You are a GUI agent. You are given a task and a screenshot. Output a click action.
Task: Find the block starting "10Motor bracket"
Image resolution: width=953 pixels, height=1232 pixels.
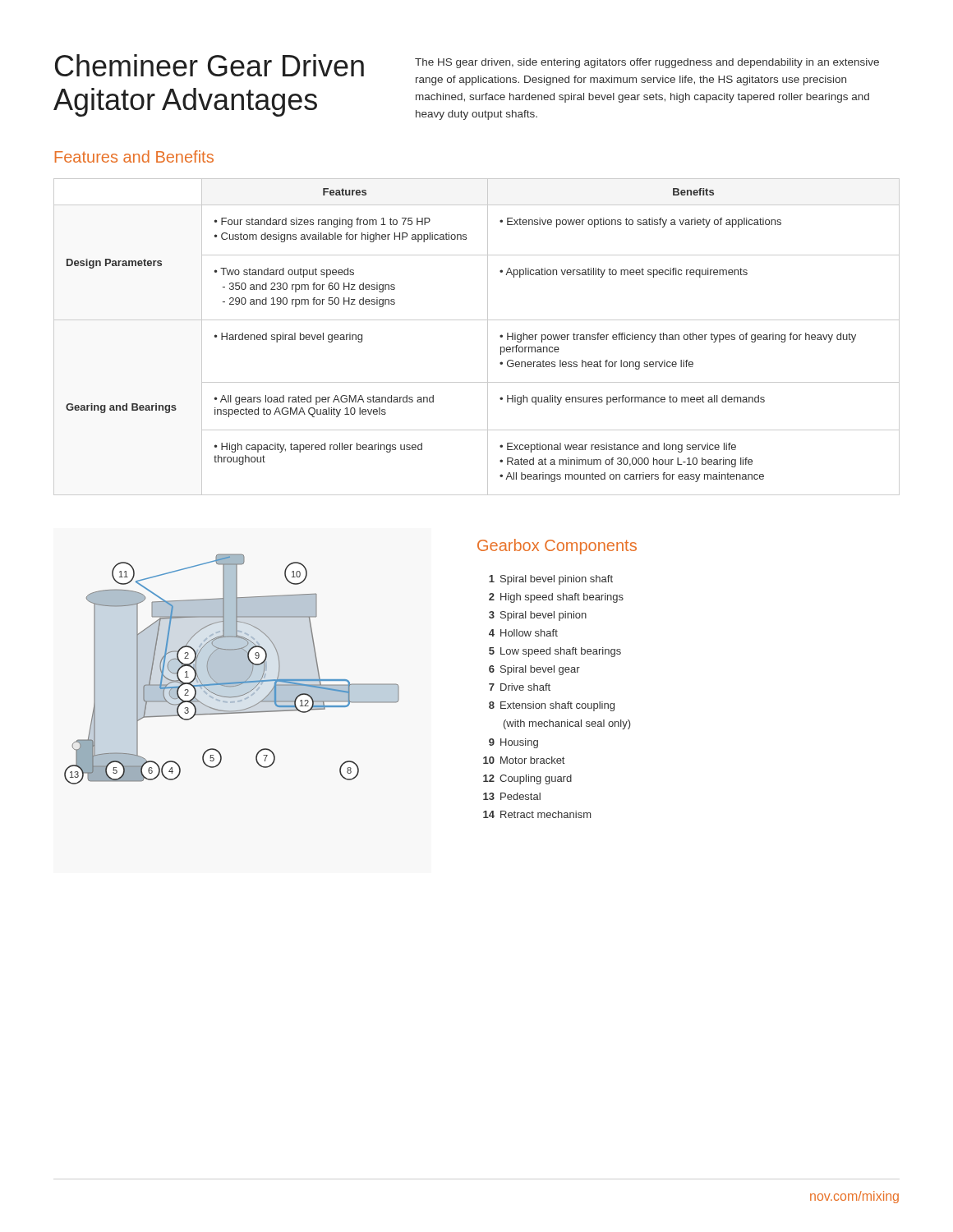[x=521, y=760]
